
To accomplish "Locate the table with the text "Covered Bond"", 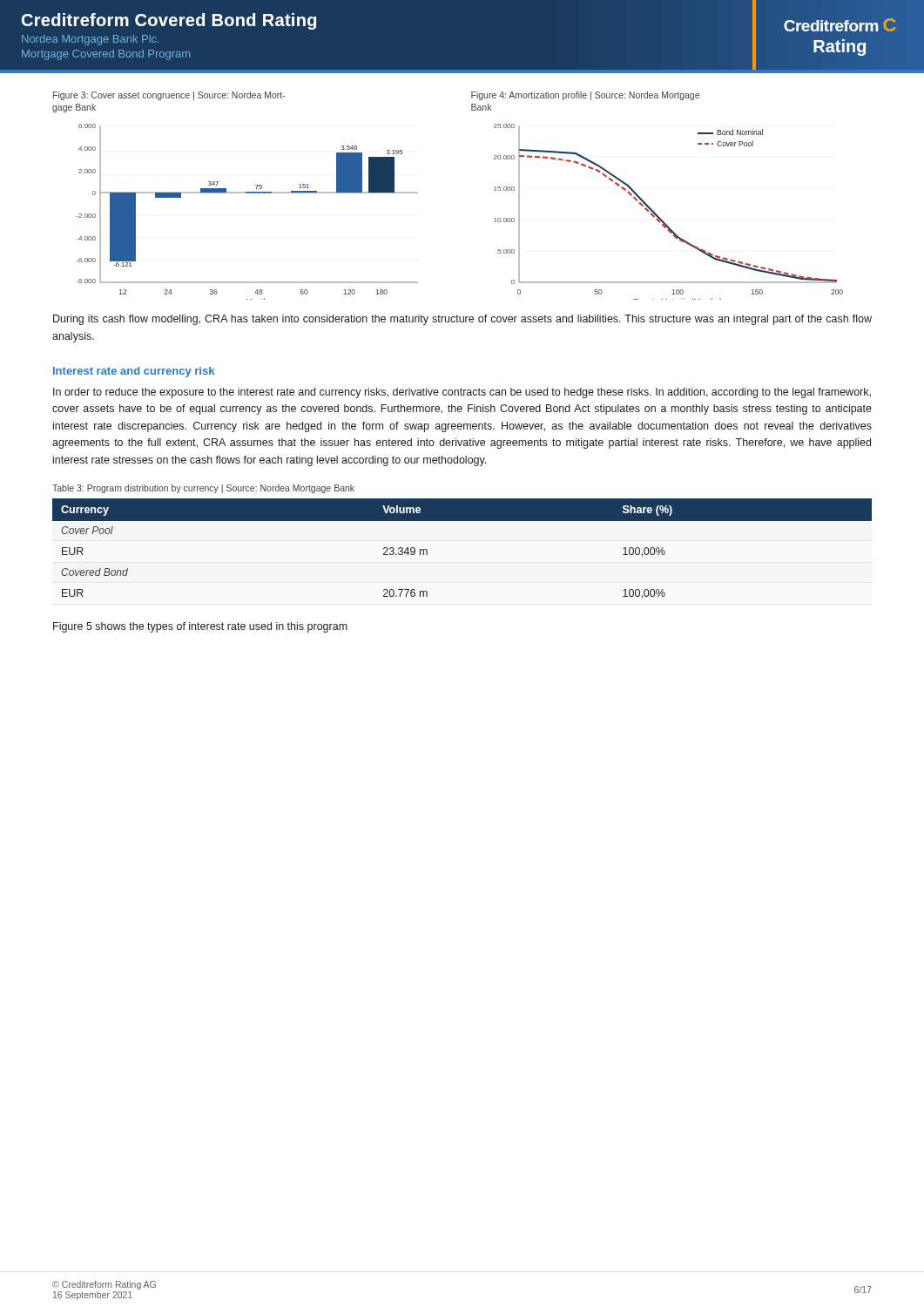I will coord(462,551).
